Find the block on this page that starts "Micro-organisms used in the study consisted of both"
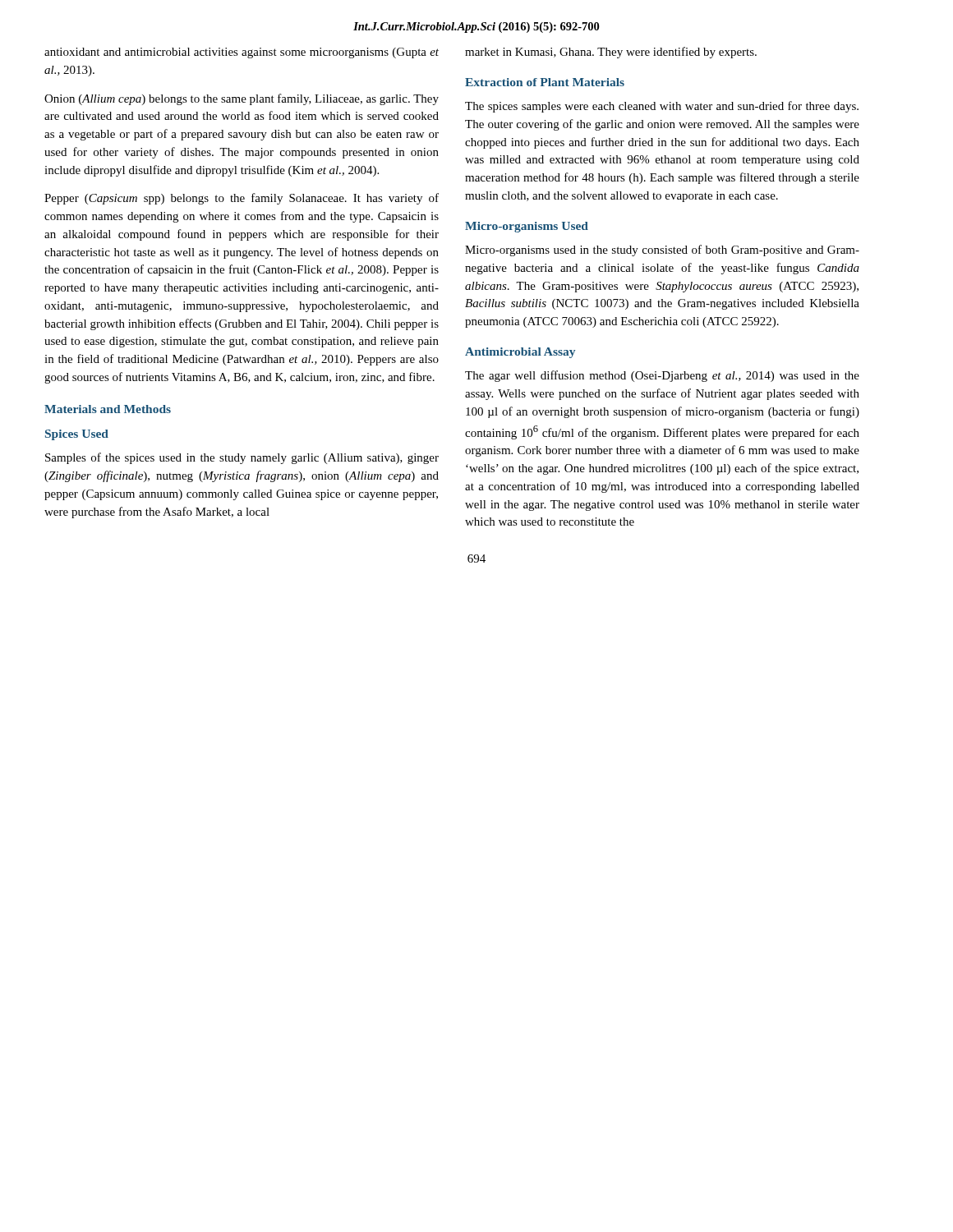Screen dimensions: 1232x953 click(x=662, y=286)
